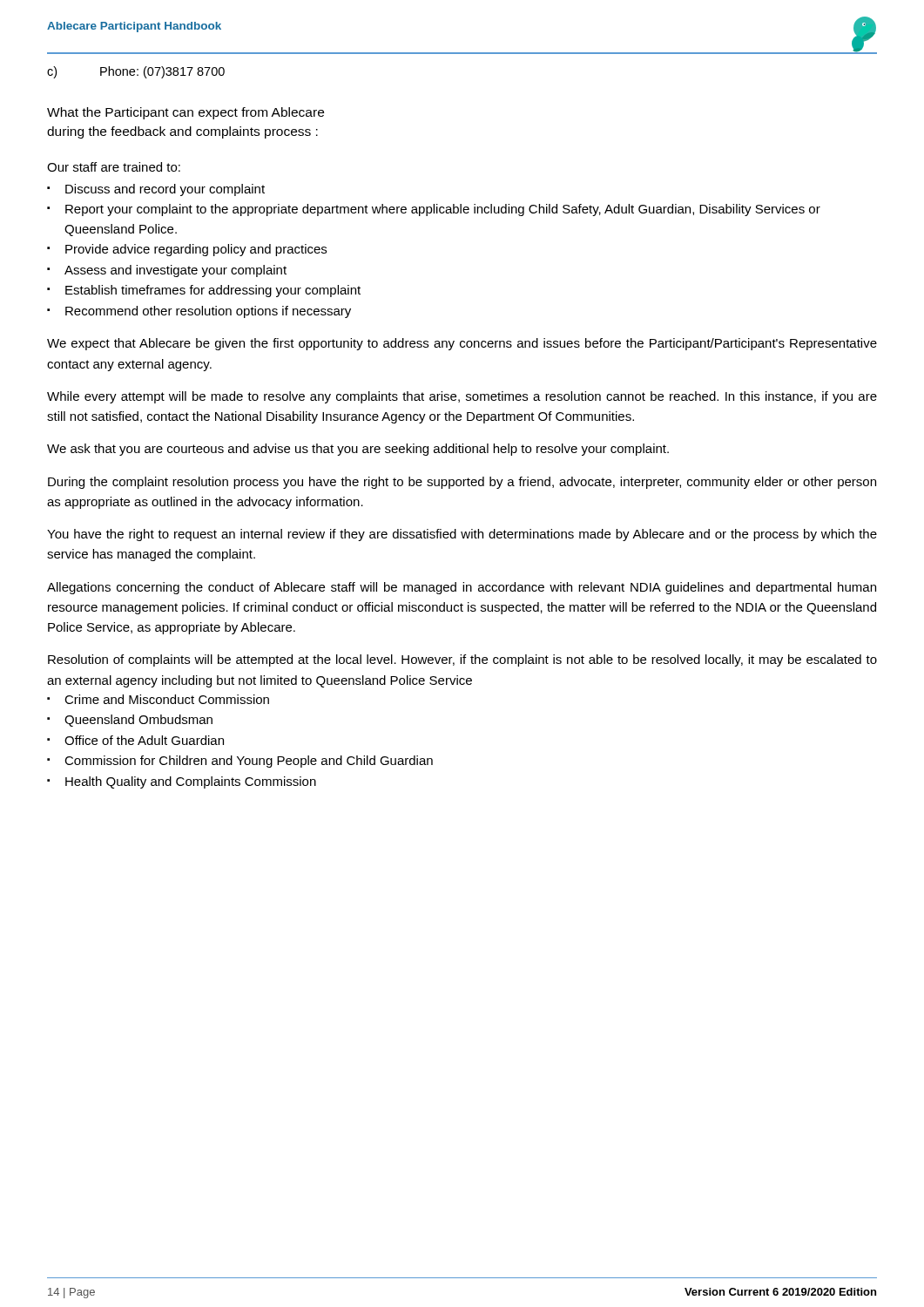The width and height of the screenshot is (924, 1307).
Task: Navigate to the text starting "Our staff are trained to:"
Action: (x=114, y=167)
